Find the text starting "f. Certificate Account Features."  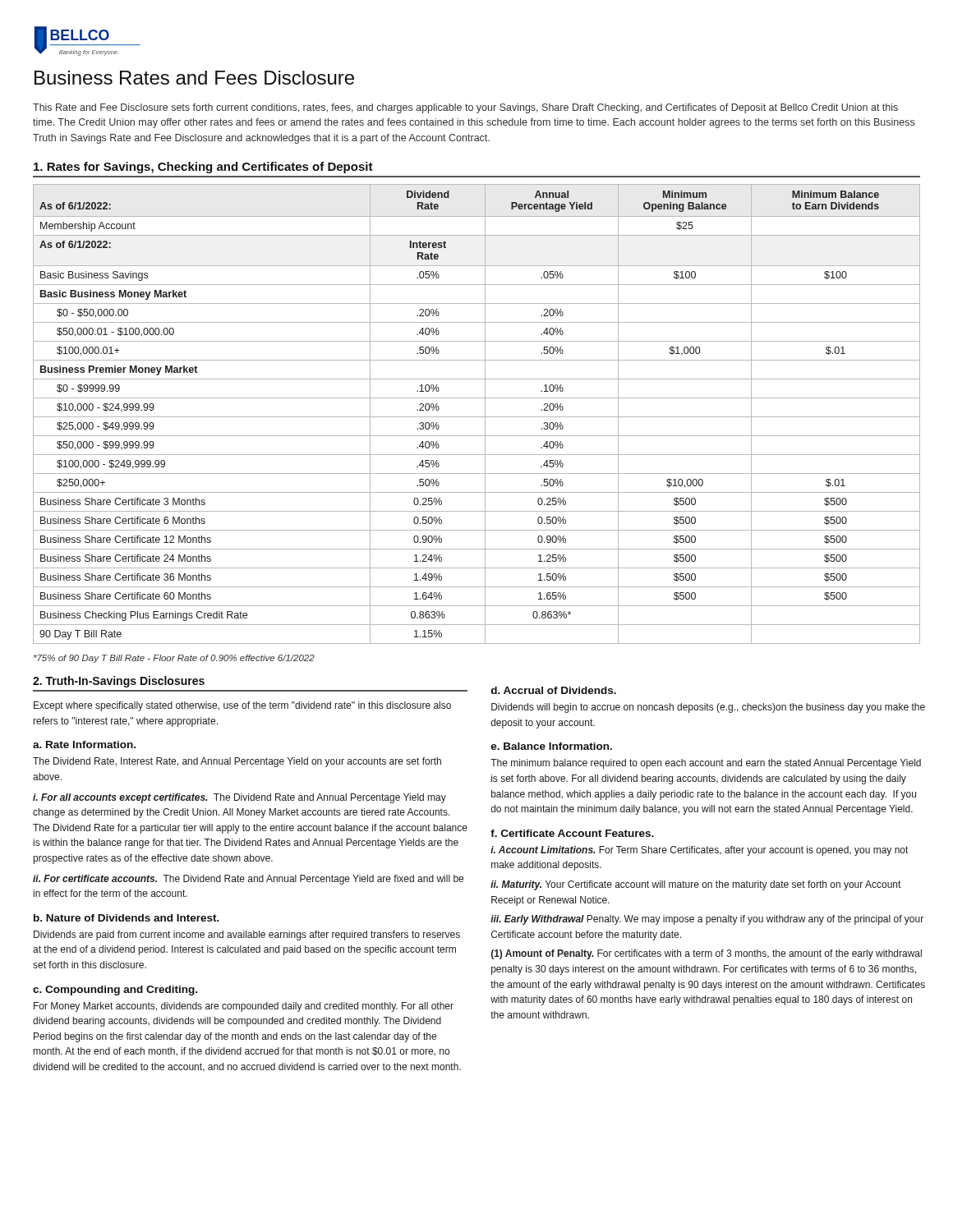coord(572,833)
